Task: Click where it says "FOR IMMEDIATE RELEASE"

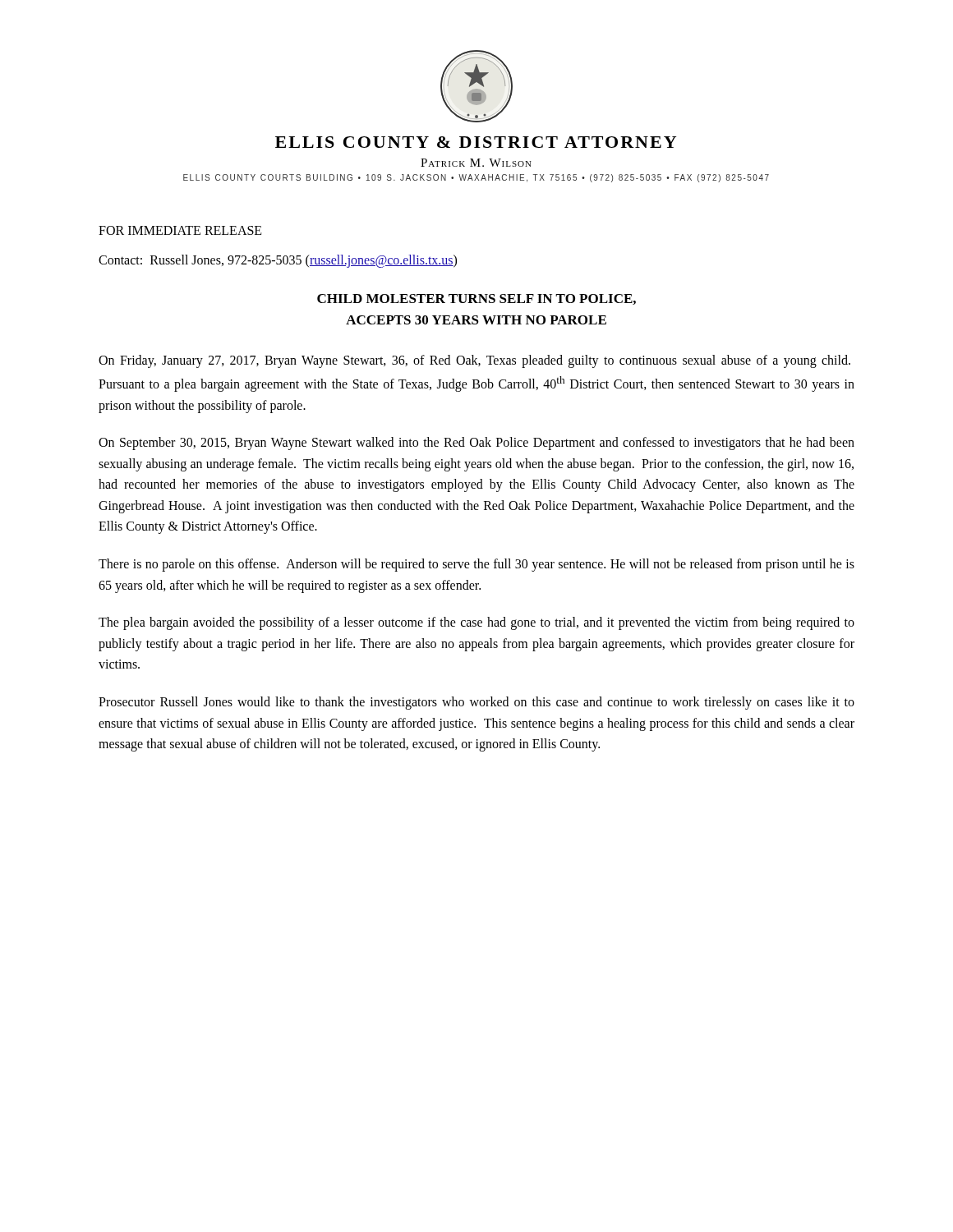Action: click(x=180, y=230)
